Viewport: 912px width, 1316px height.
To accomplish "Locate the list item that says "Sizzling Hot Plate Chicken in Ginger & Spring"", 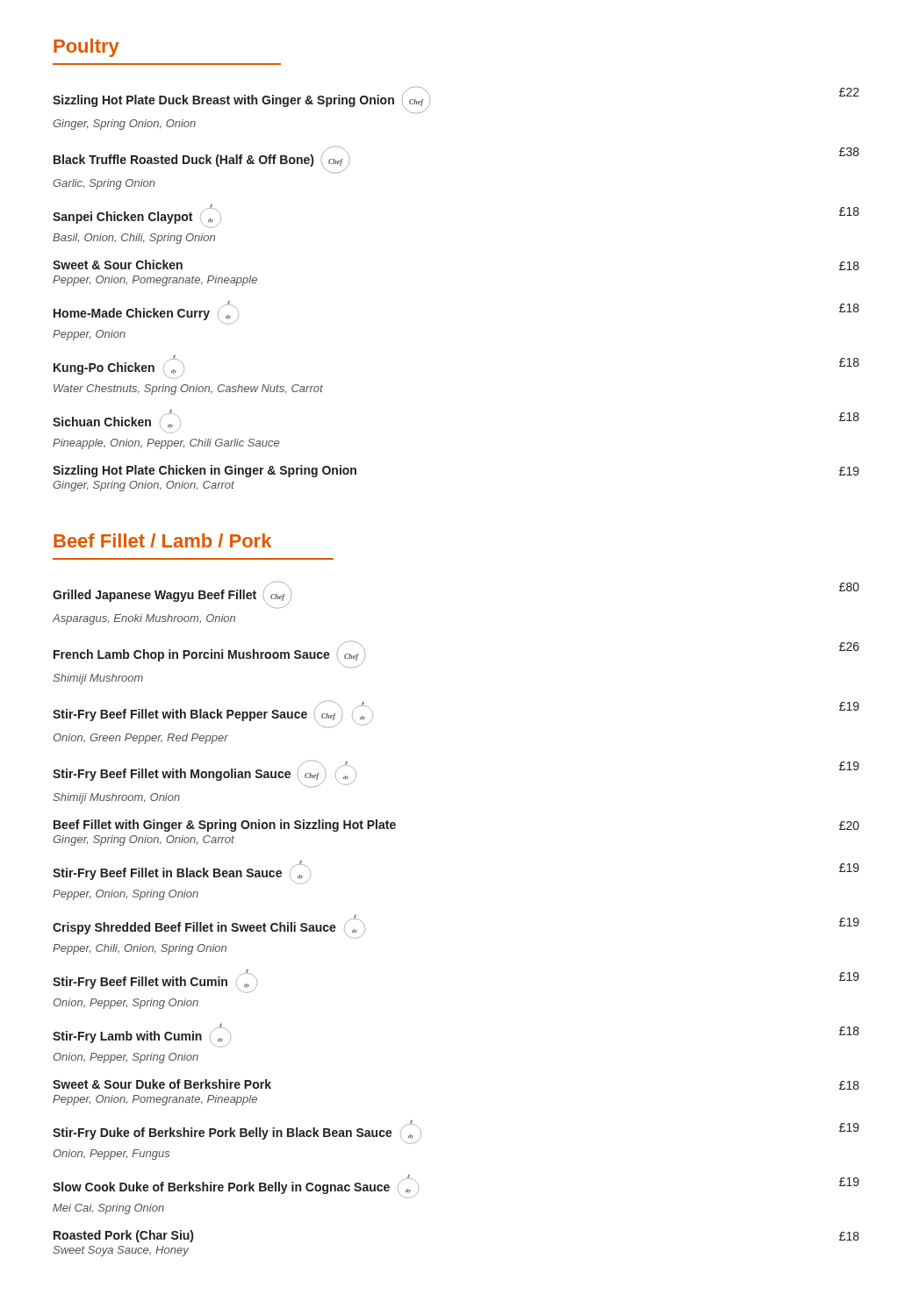I will [201, 471].
